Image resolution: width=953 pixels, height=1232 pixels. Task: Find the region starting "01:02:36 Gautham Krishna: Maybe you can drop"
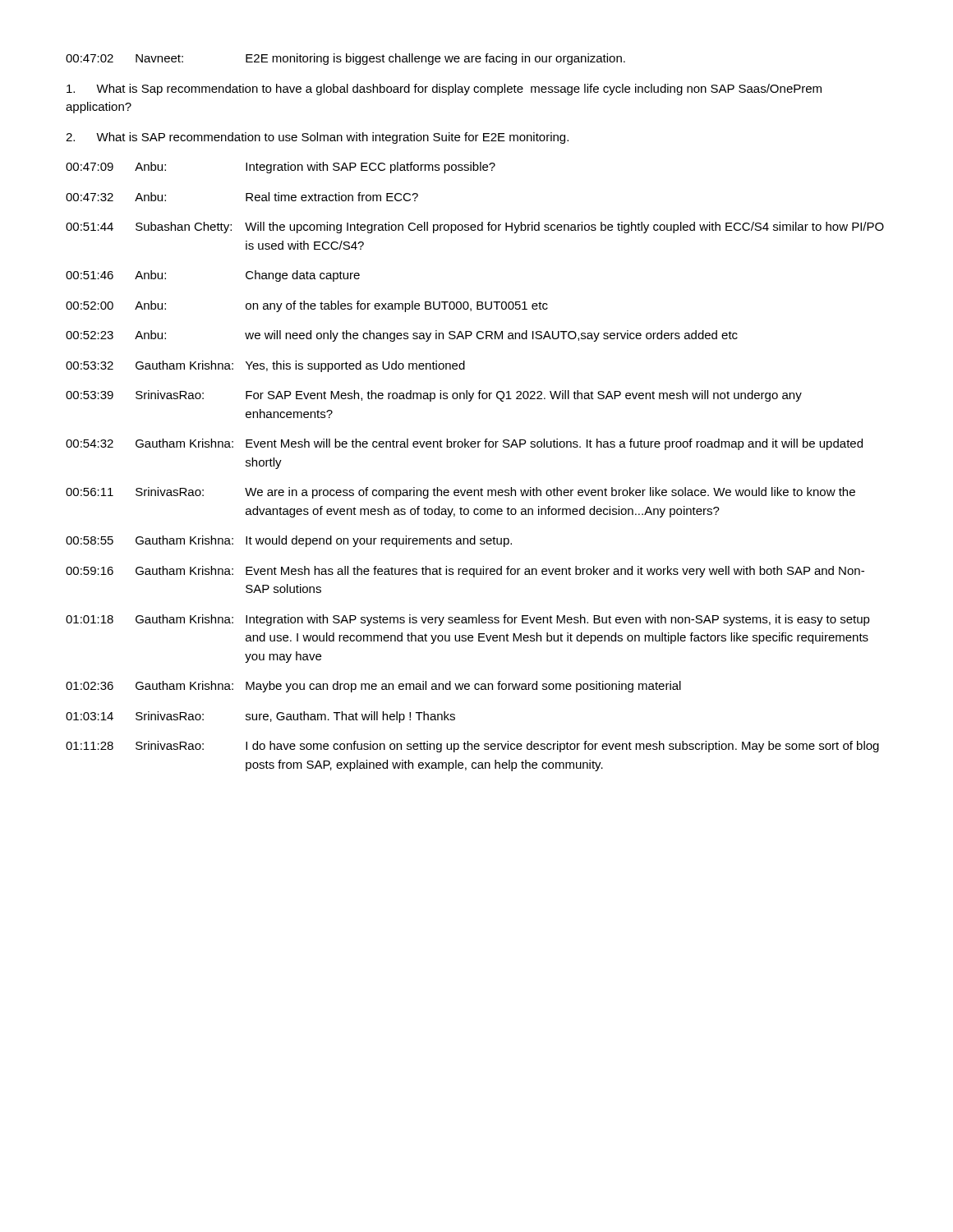(476, 686)
